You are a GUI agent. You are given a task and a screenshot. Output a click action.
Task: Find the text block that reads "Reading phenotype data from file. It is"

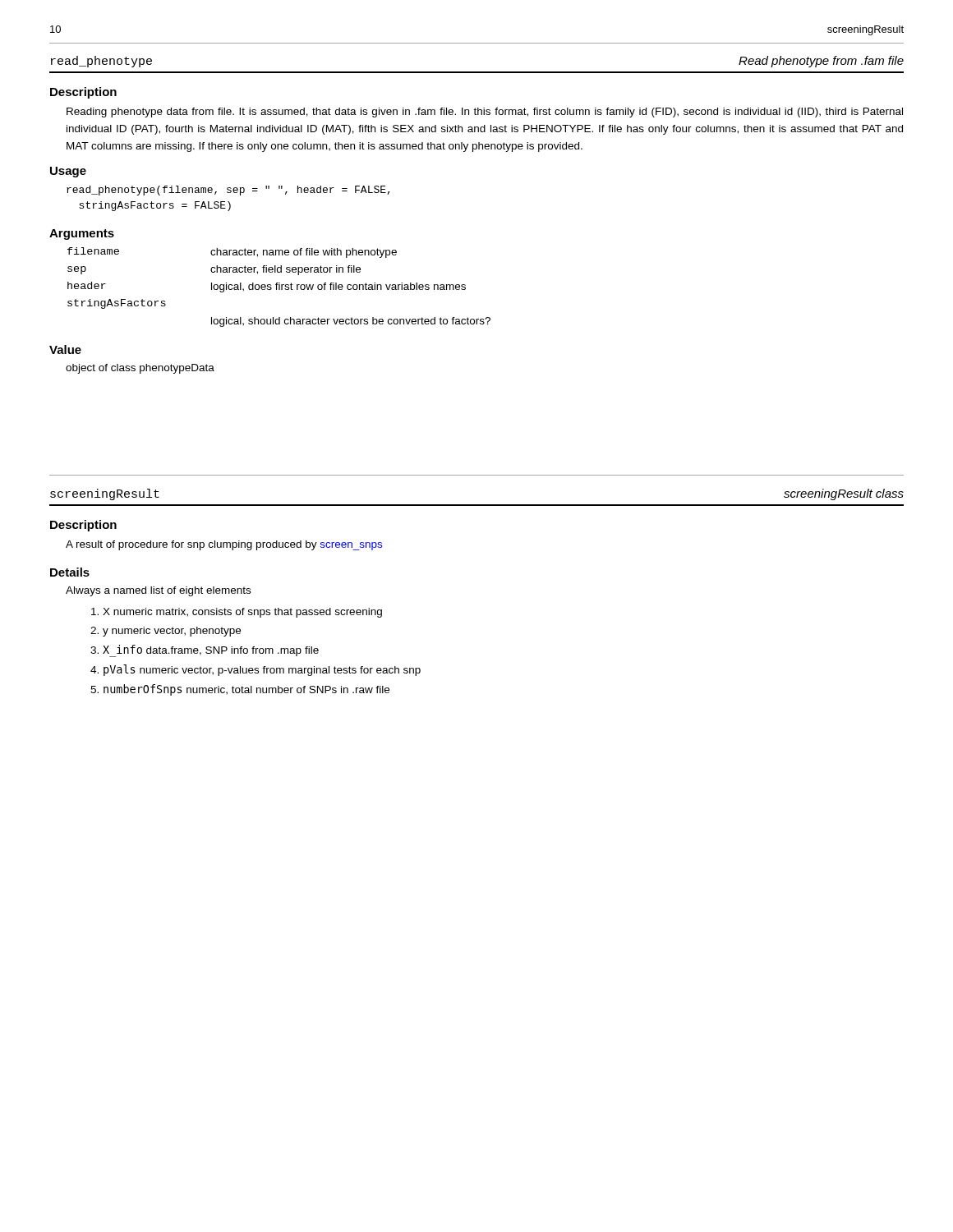click(x=485, y=128)
